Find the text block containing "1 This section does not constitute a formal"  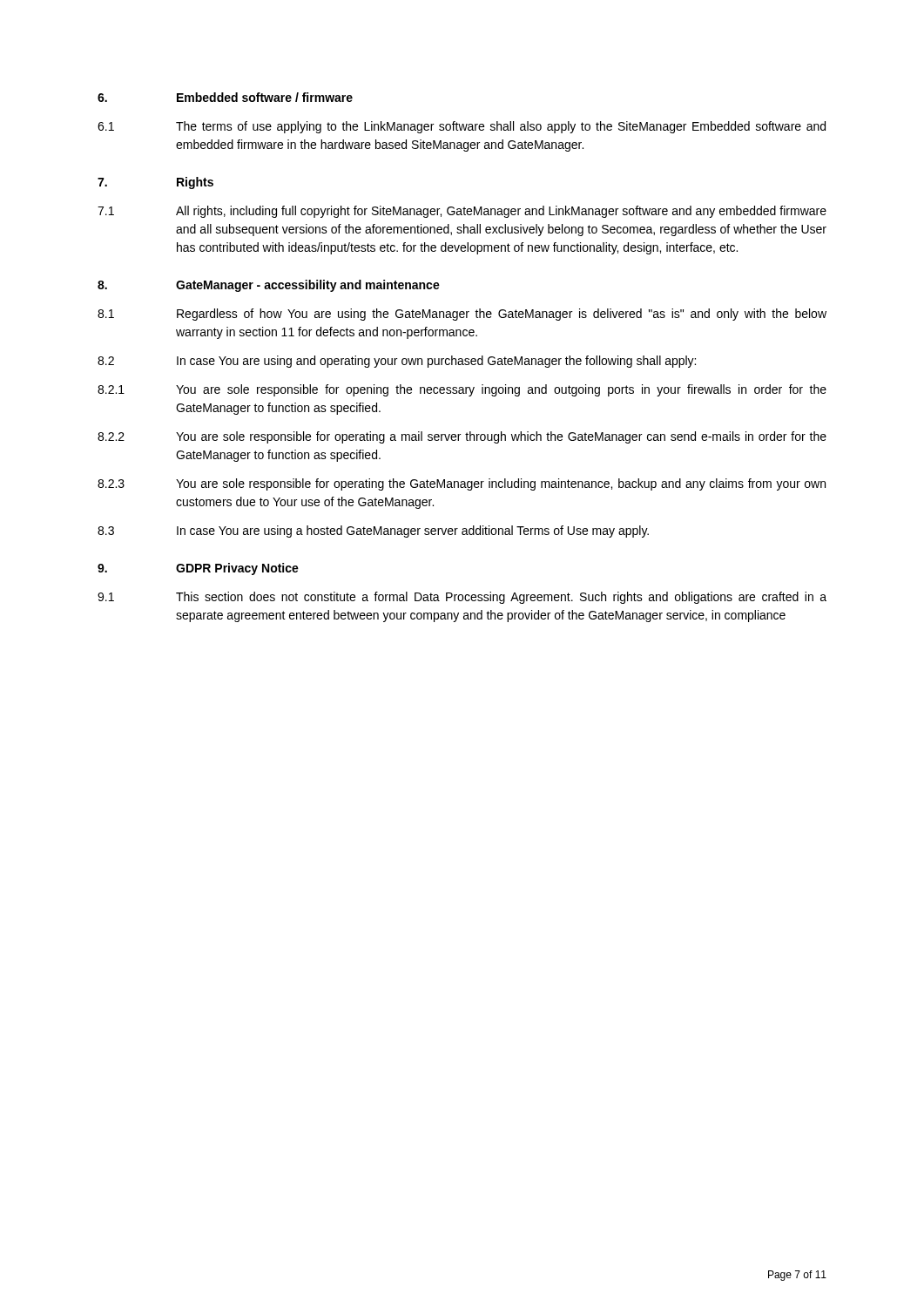tap(462, 606)
